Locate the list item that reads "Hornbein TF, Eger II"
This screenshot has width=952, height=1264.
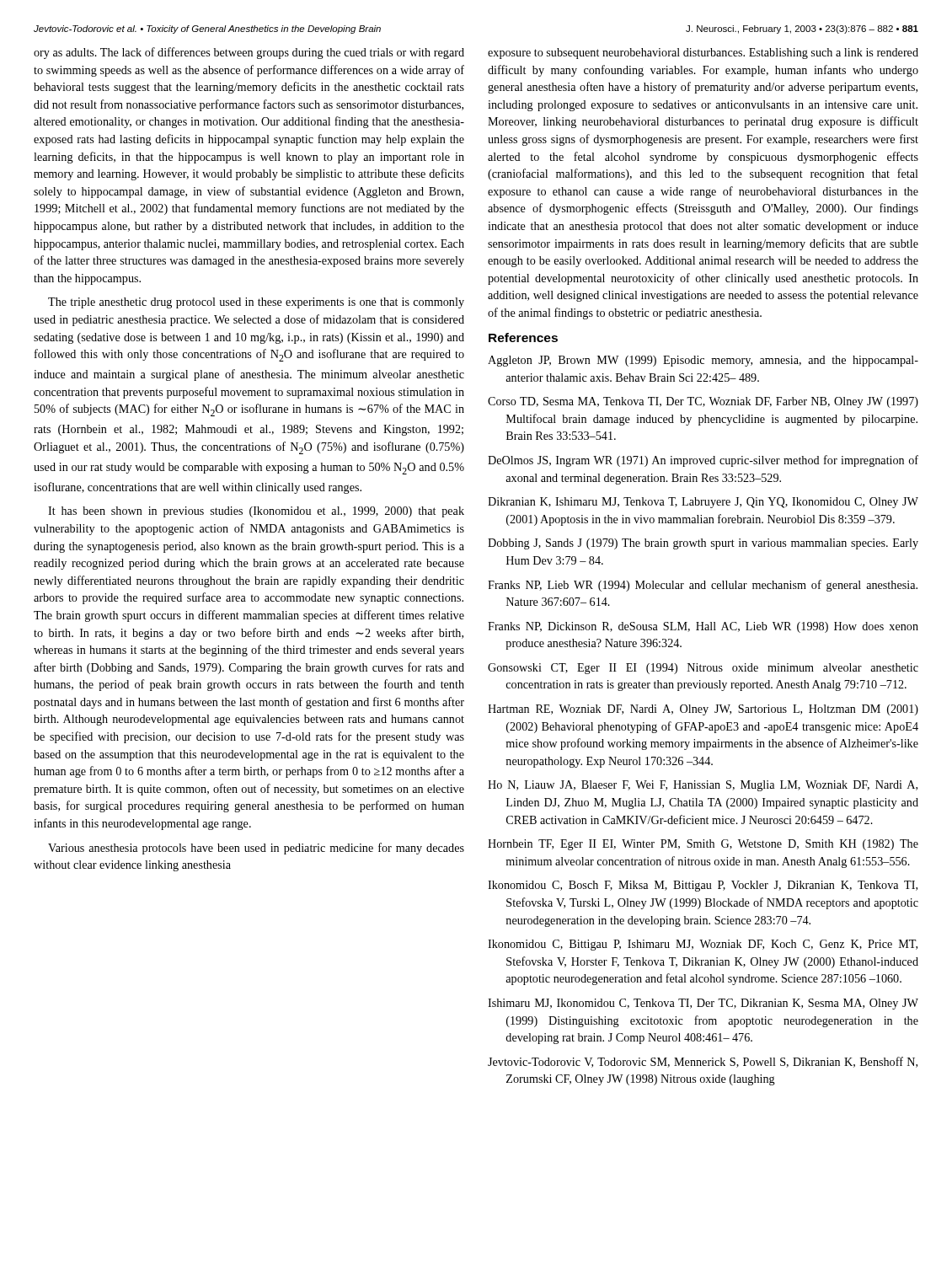coord(703,853)
